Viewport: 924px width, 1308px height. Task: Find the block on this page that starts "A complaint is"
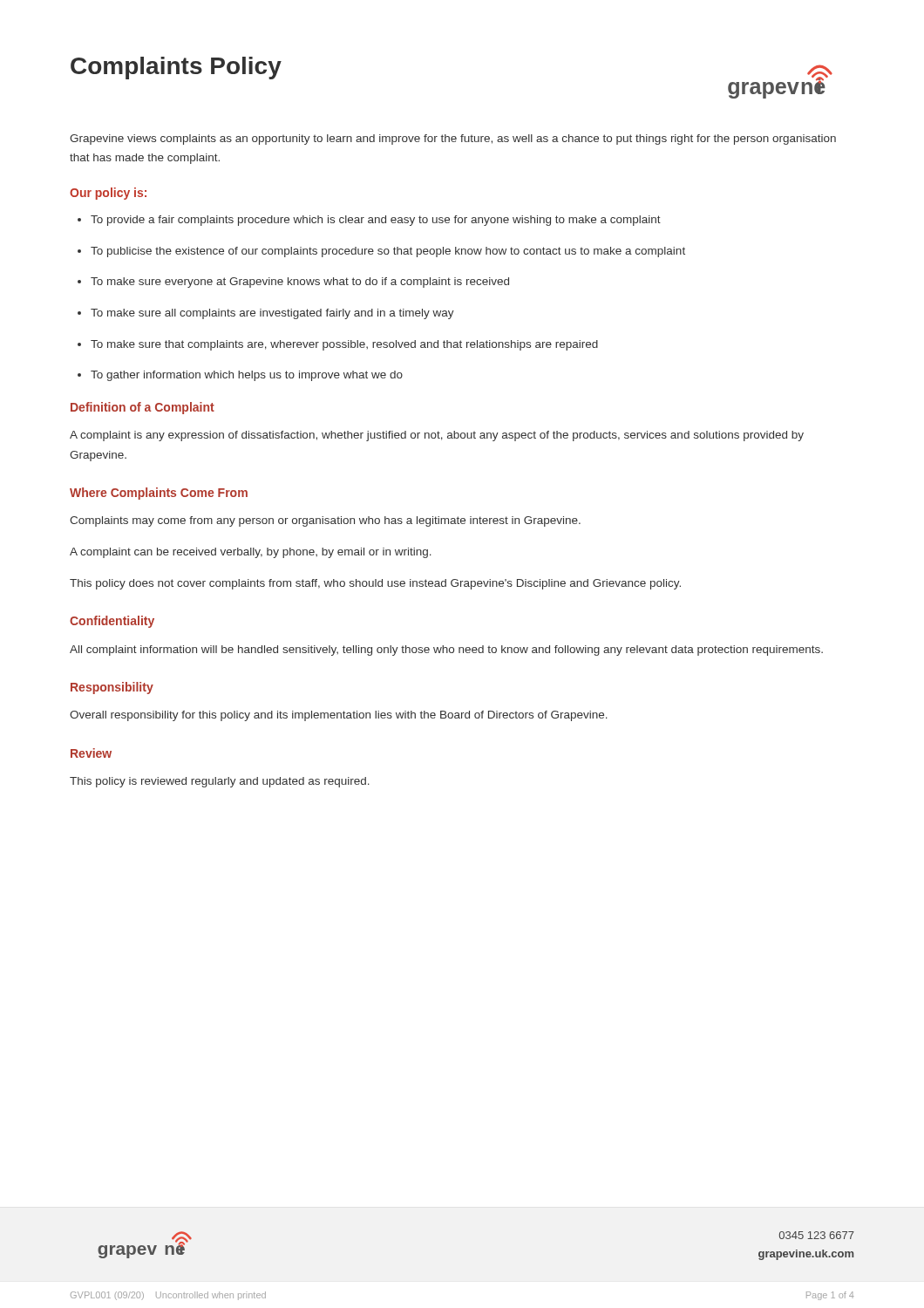pyautogui.click(x=462, y=445)
